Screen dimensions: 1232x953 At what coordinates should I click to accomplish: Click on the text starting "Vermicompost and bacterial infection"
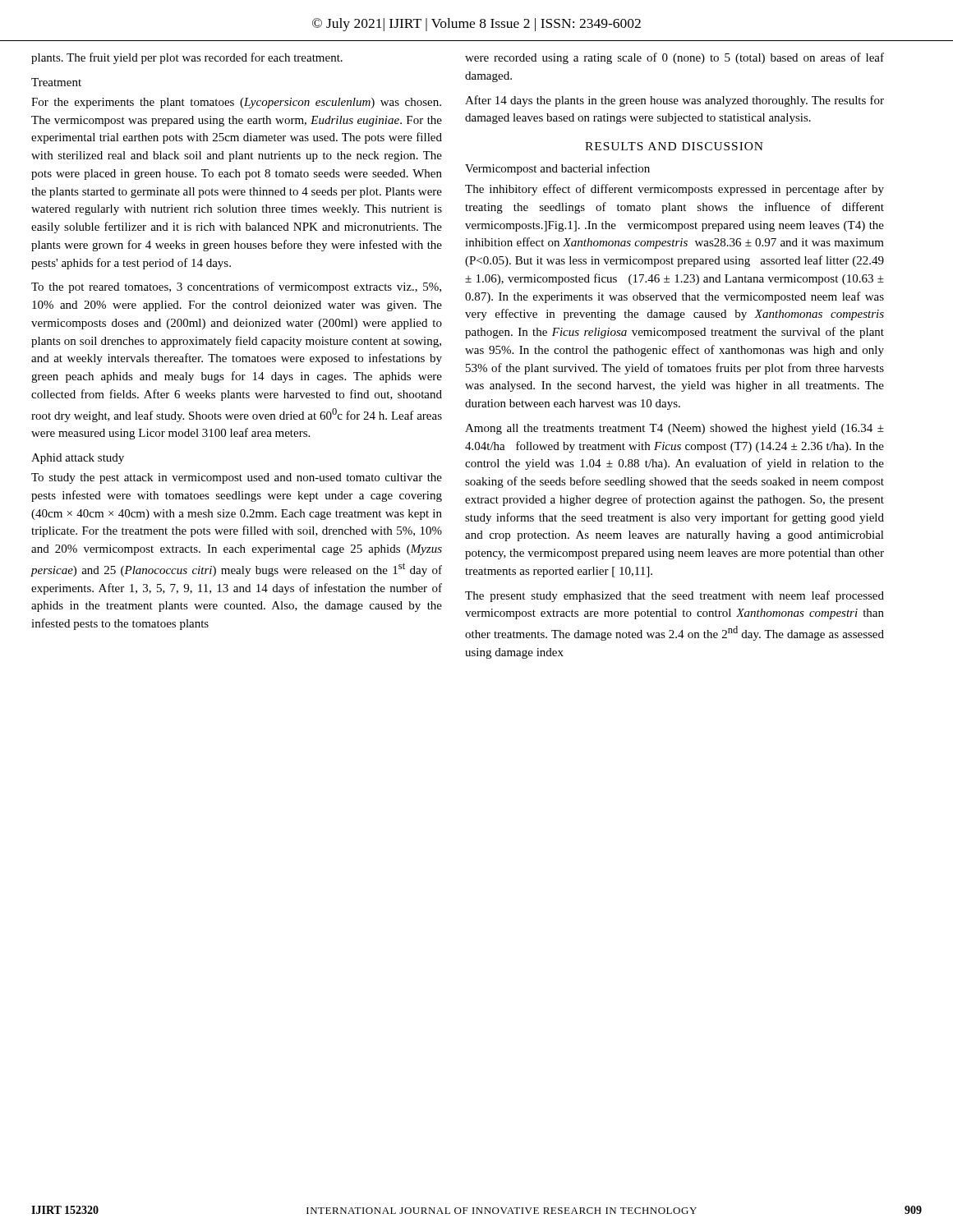[558, 168]
